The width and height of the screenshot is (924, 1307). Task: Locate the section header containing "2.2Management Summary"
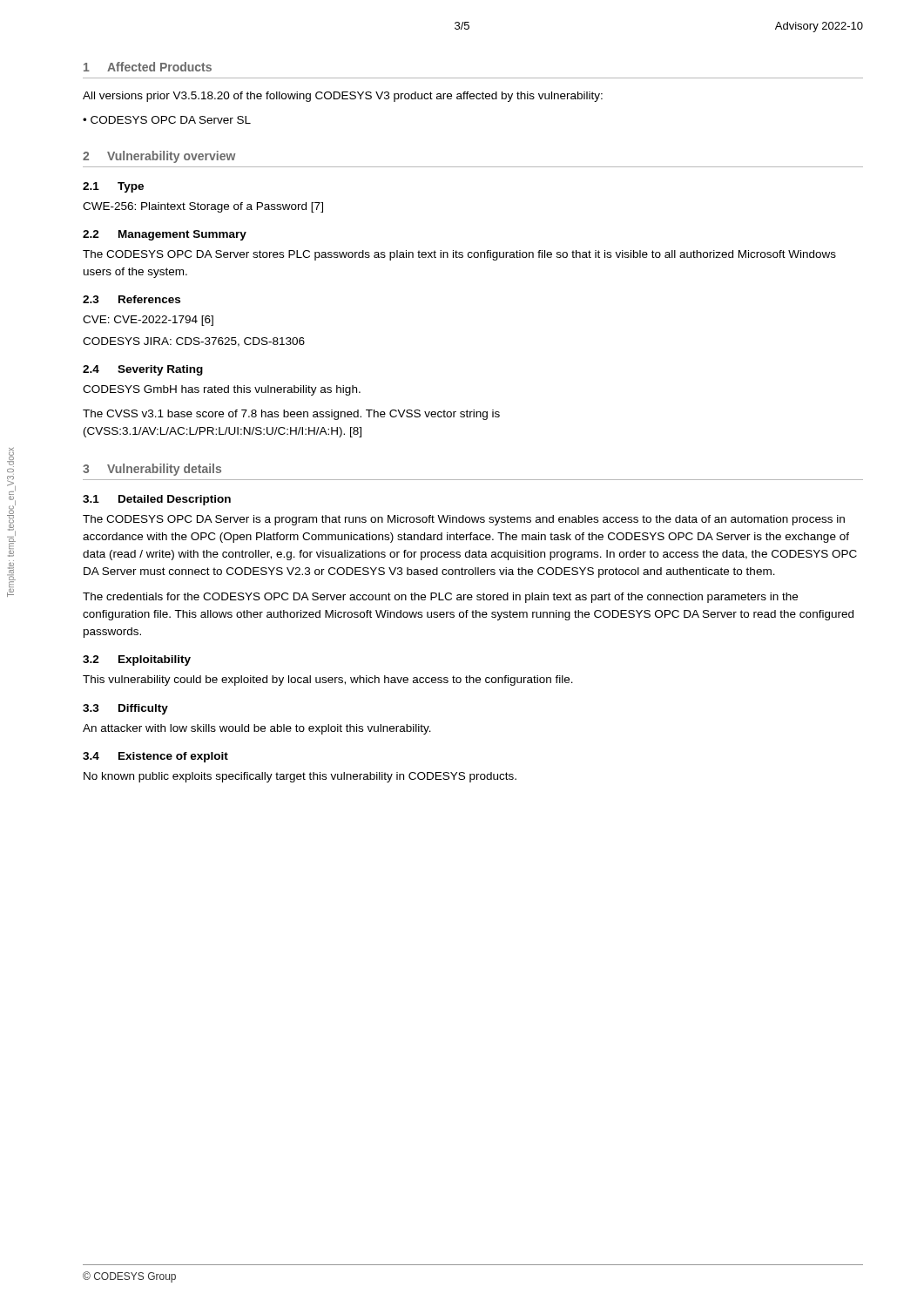(x=164, y=234)
